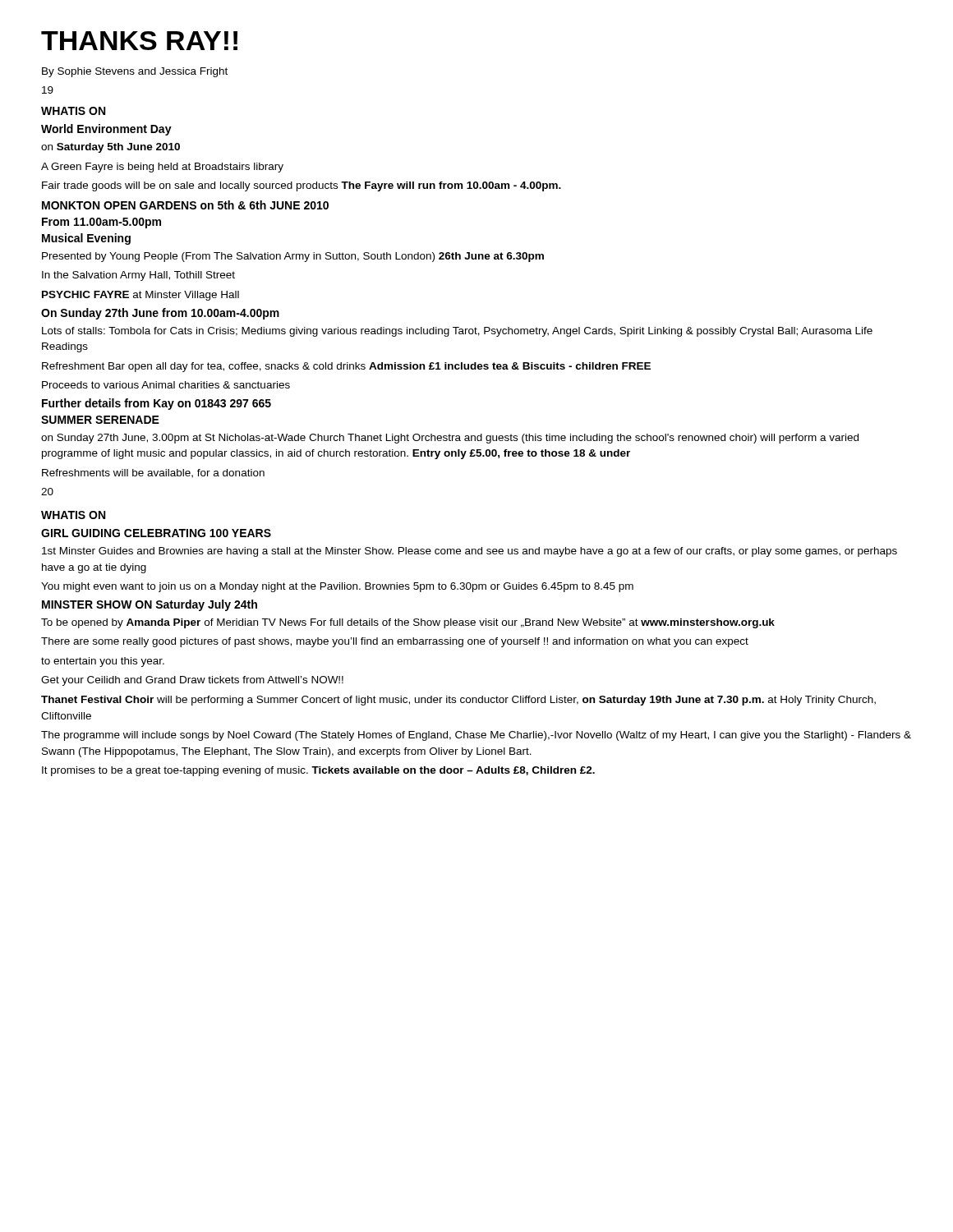The height and width of the screenshot is (1232, 953).
Task: Where is the passage that starts "Proceeds to various"?
Action: [166, 385]
